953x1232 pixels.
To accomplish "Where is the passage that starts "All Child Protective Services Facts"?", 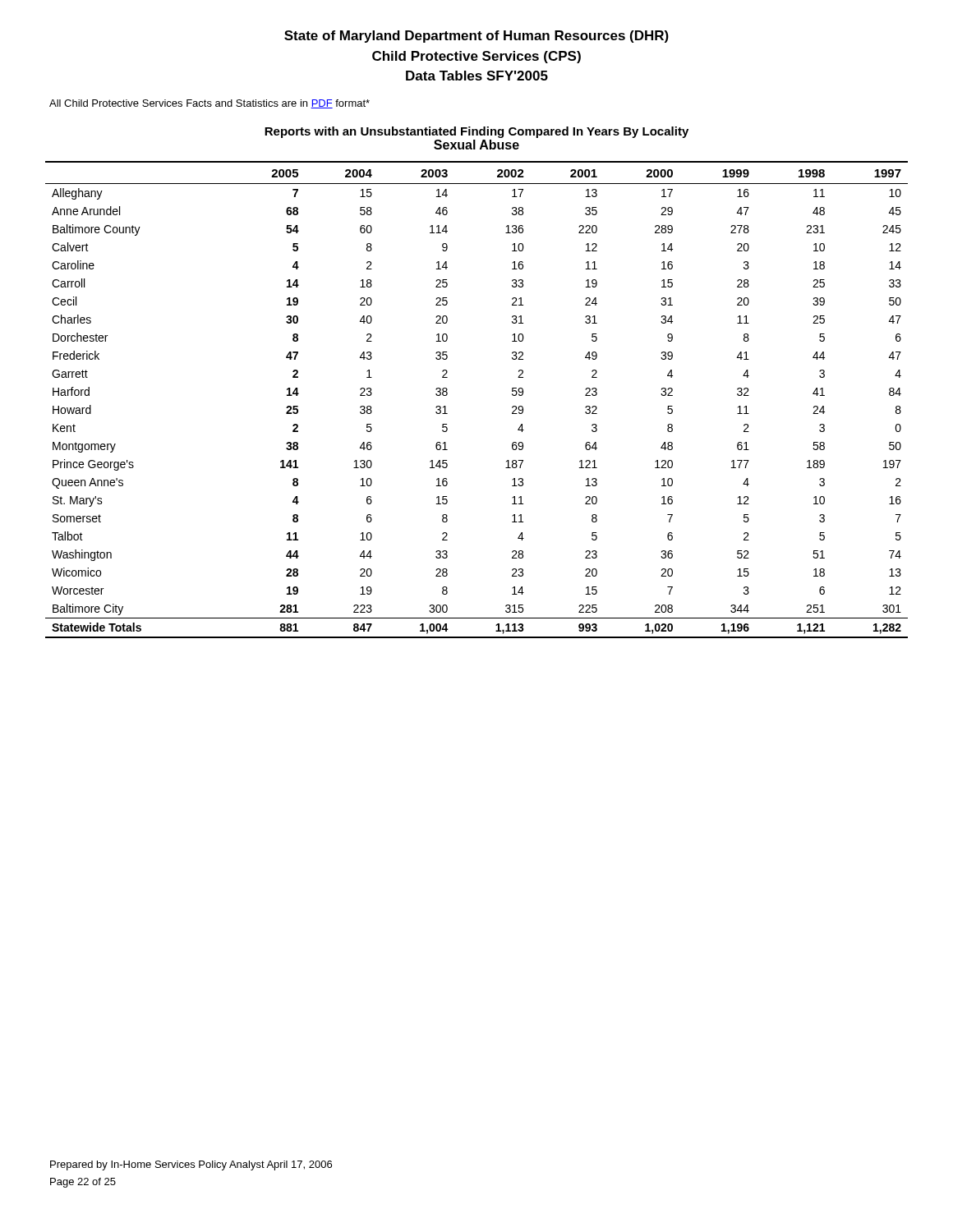I will [x=210, y=103].
